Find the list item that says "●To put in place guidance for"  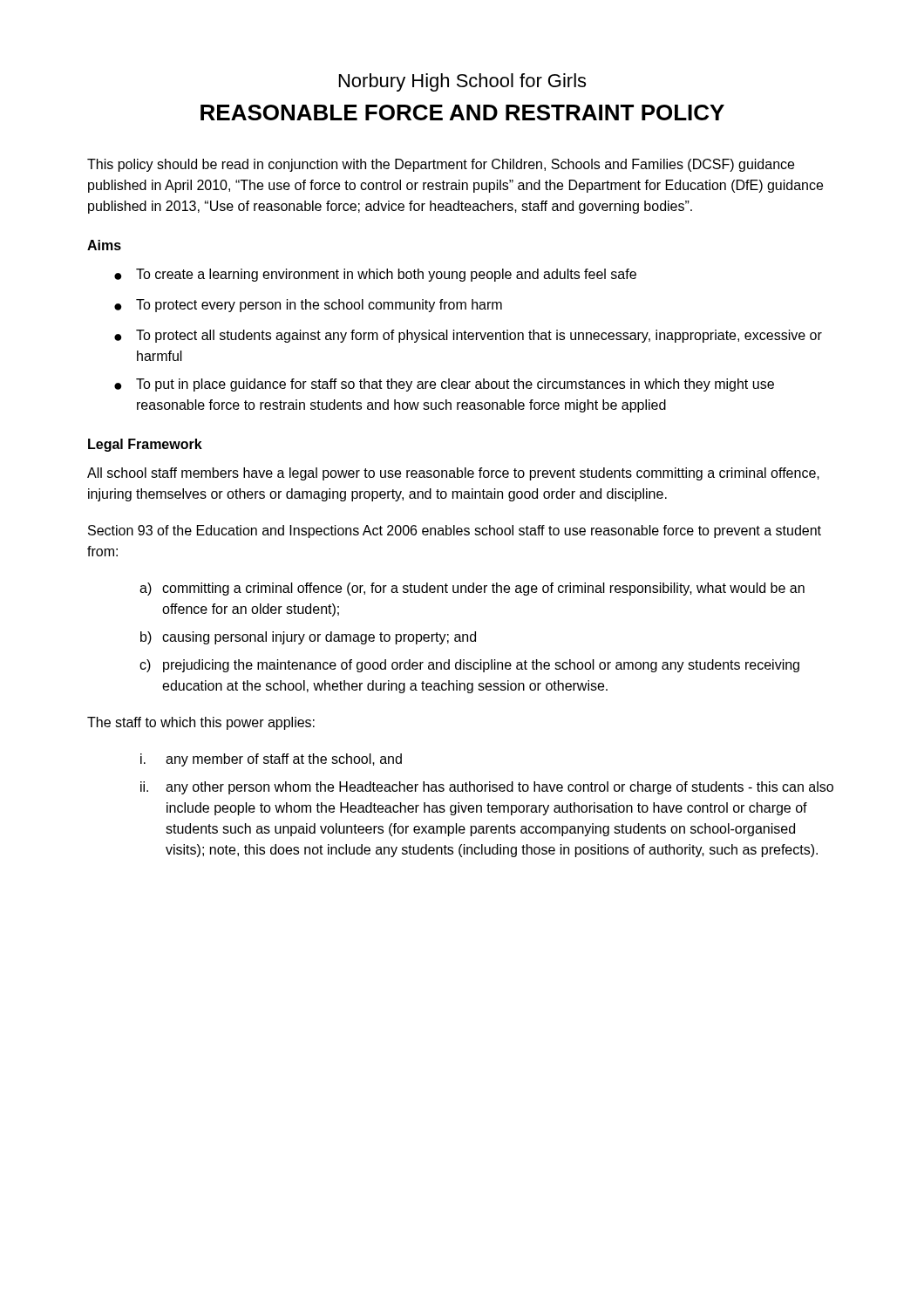475,395
